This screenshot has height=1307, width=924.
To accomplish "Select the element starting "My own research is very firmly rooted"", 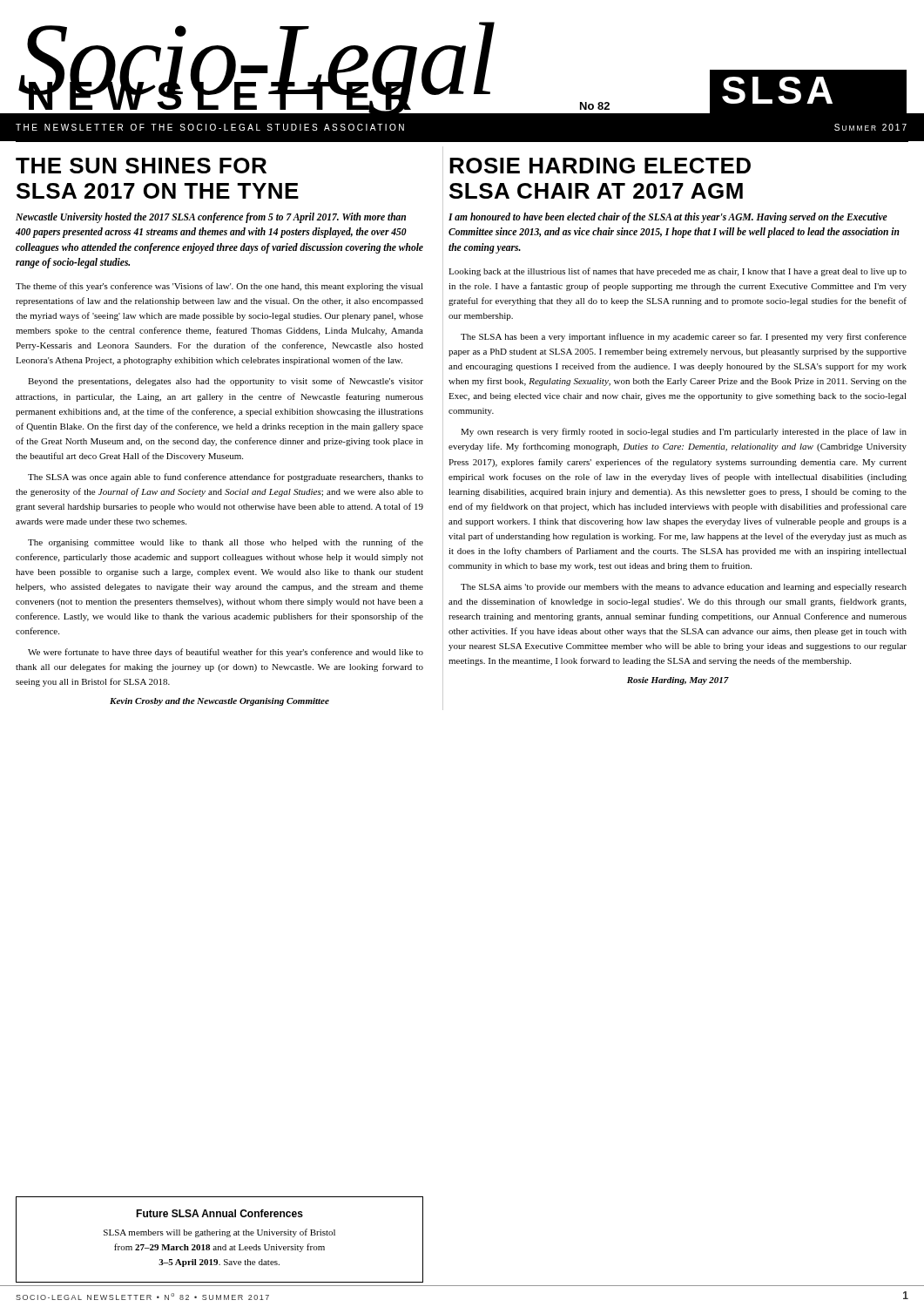I will (678, 499).
